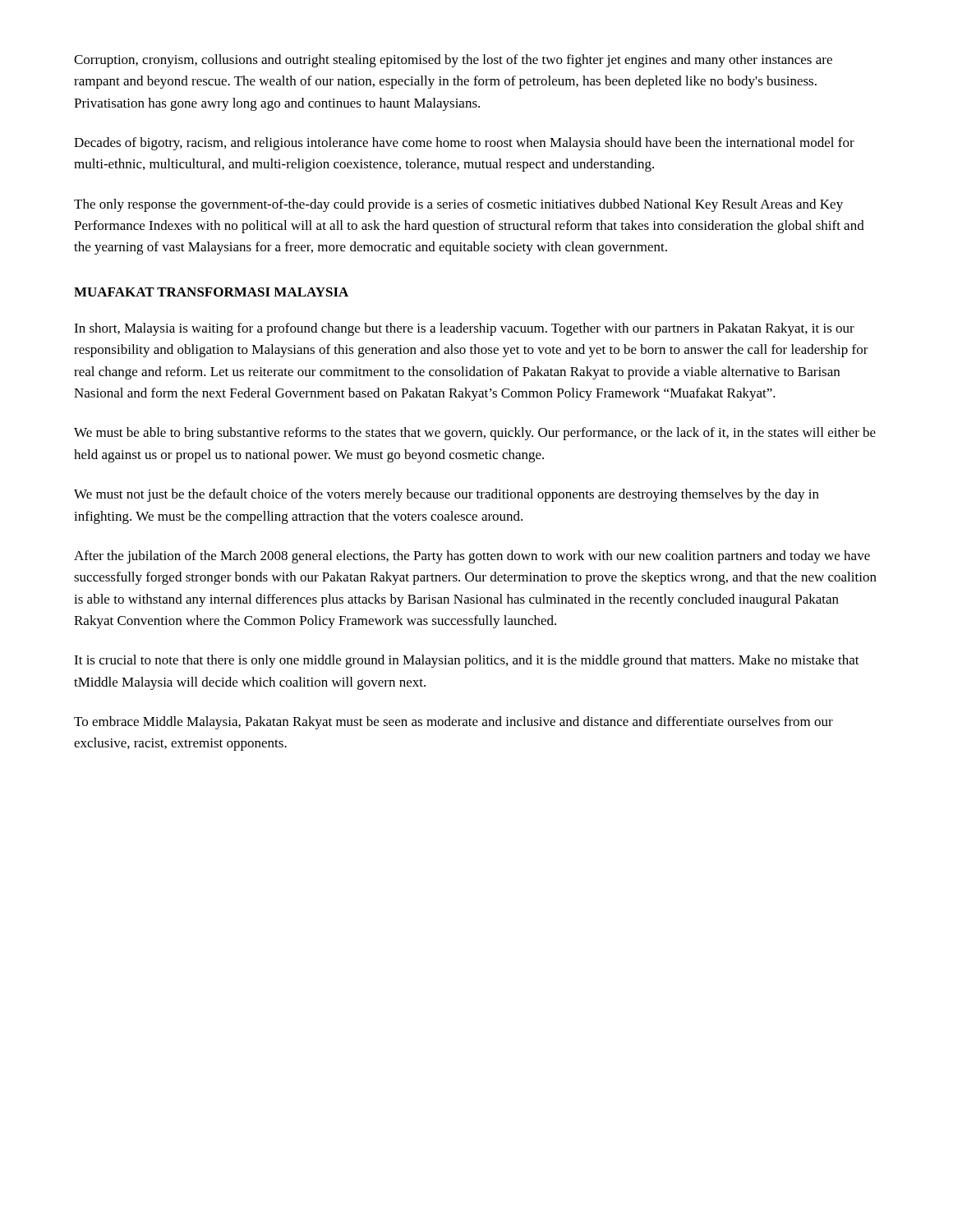
Task: Find the section header that says "MUAFAKAT TRANSFORMASI MALAYSIA"
Action: 211,292
